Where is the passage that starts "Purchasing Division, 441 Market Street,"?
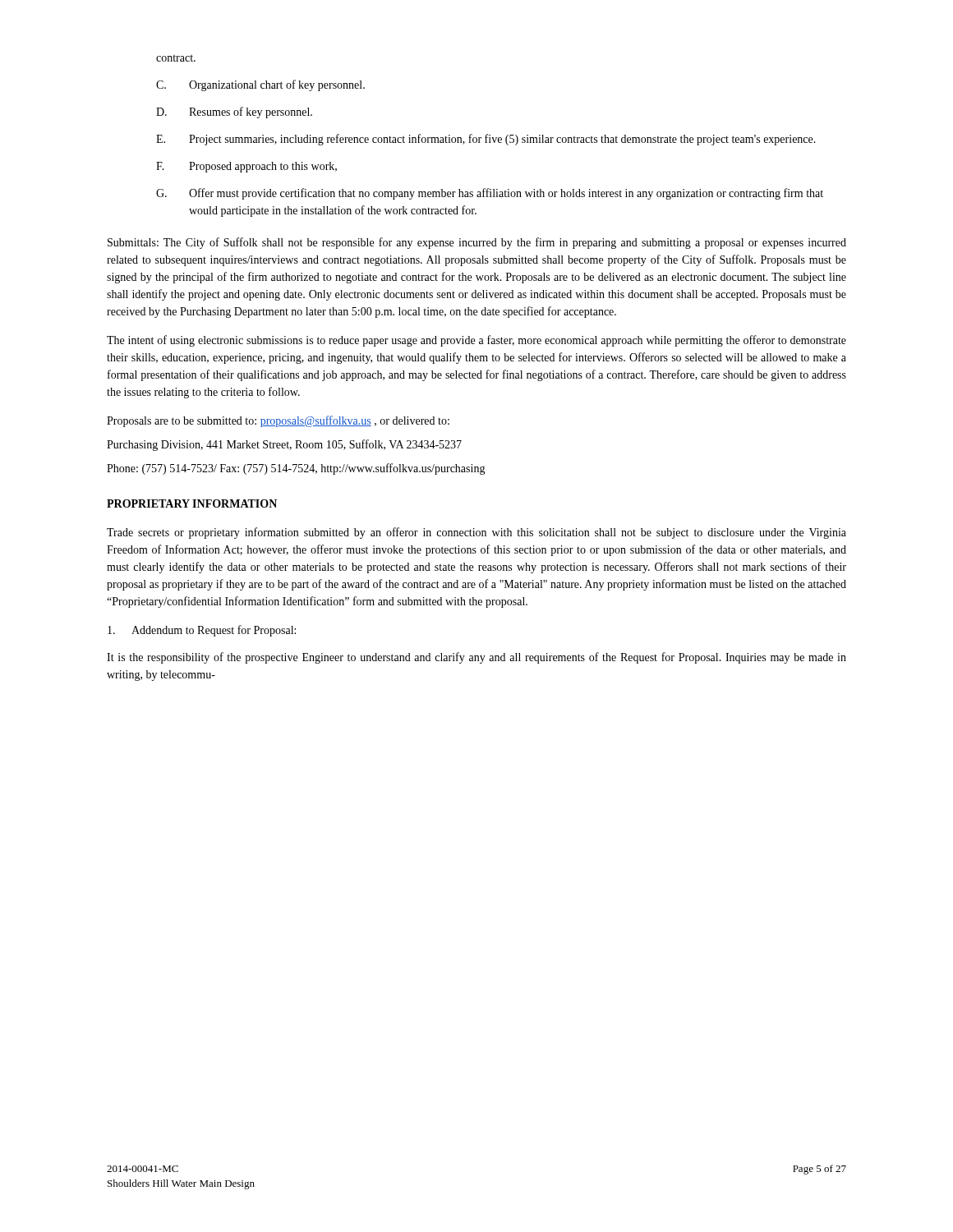The width and height of the screenshot is (953, 1232). pos(284,445)
